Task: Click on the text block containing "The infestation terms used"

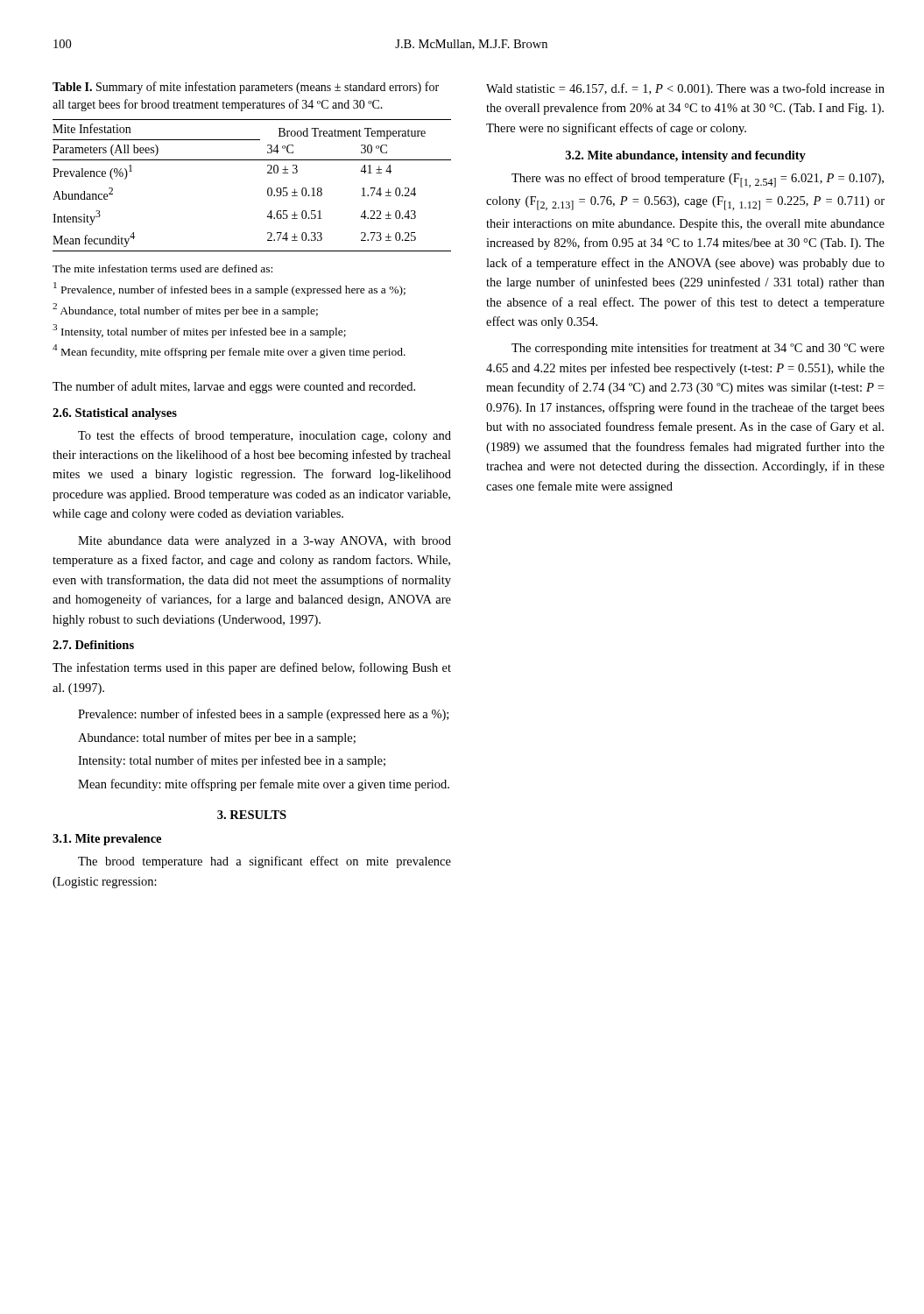Action: click(252, 678)
